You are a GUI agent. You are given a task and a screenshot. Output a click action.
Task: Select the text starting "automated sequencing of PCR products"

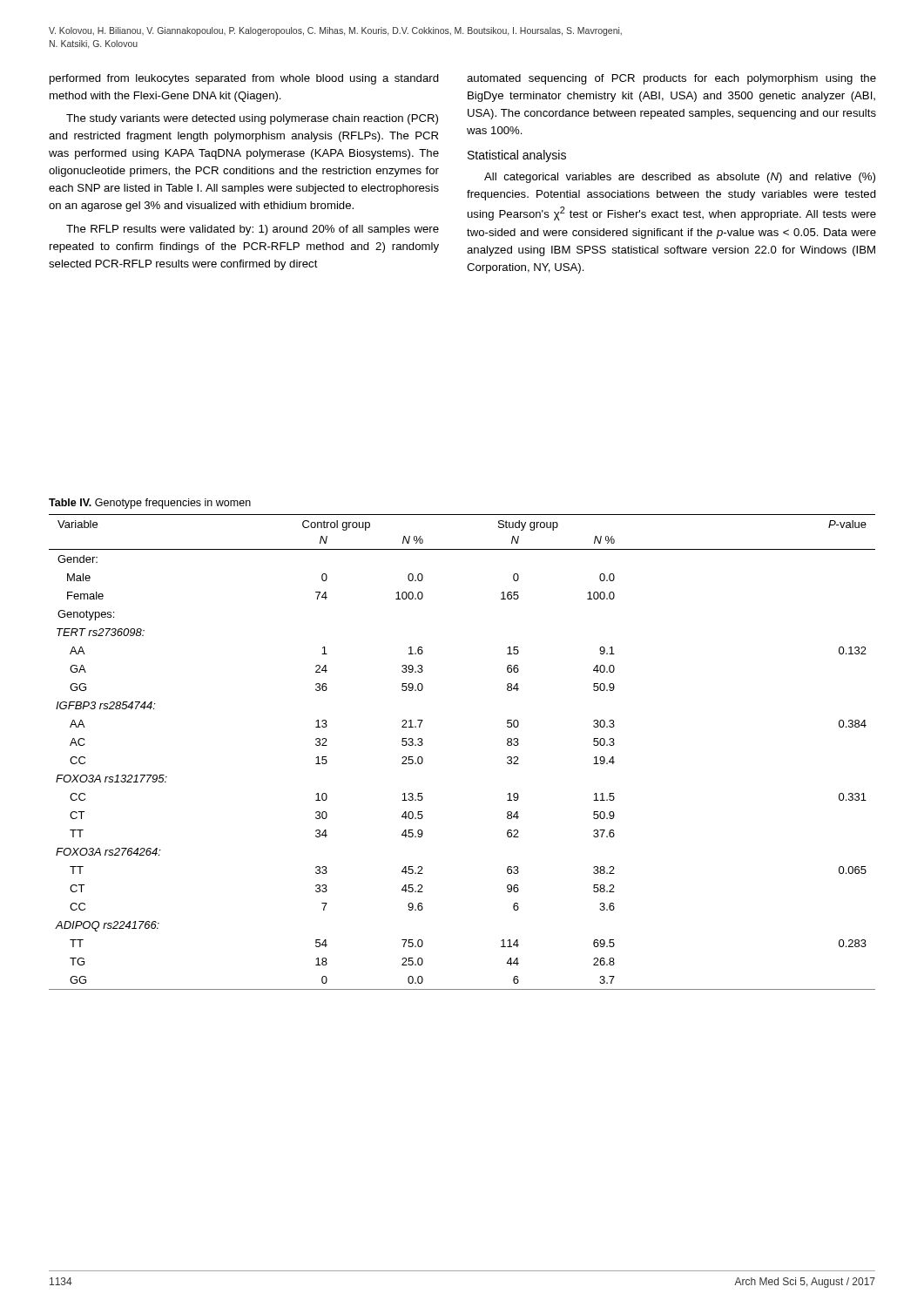[671, 105]
